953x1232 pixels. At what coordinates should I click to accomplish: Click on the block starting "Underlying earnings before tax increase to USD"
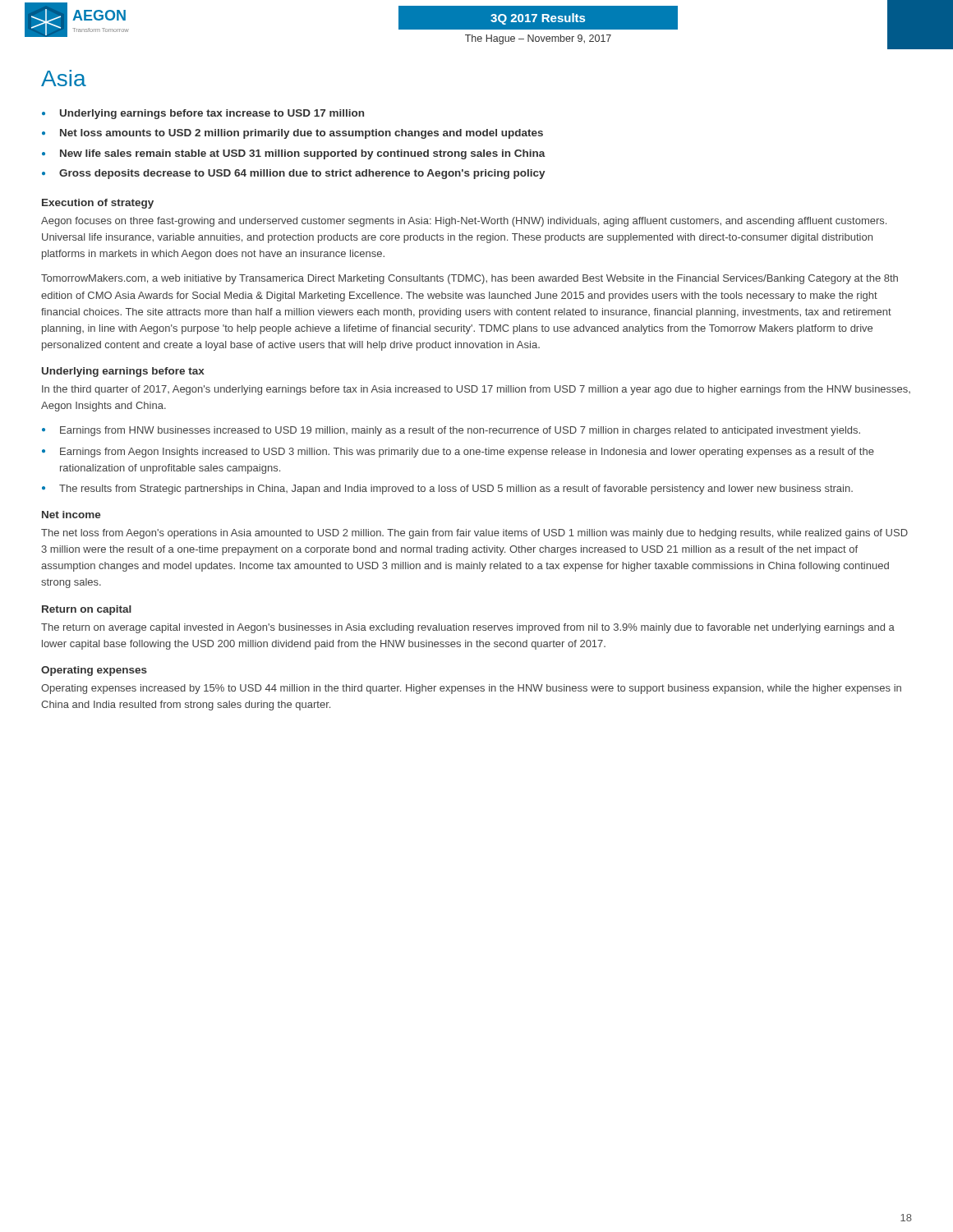[212, 113]
